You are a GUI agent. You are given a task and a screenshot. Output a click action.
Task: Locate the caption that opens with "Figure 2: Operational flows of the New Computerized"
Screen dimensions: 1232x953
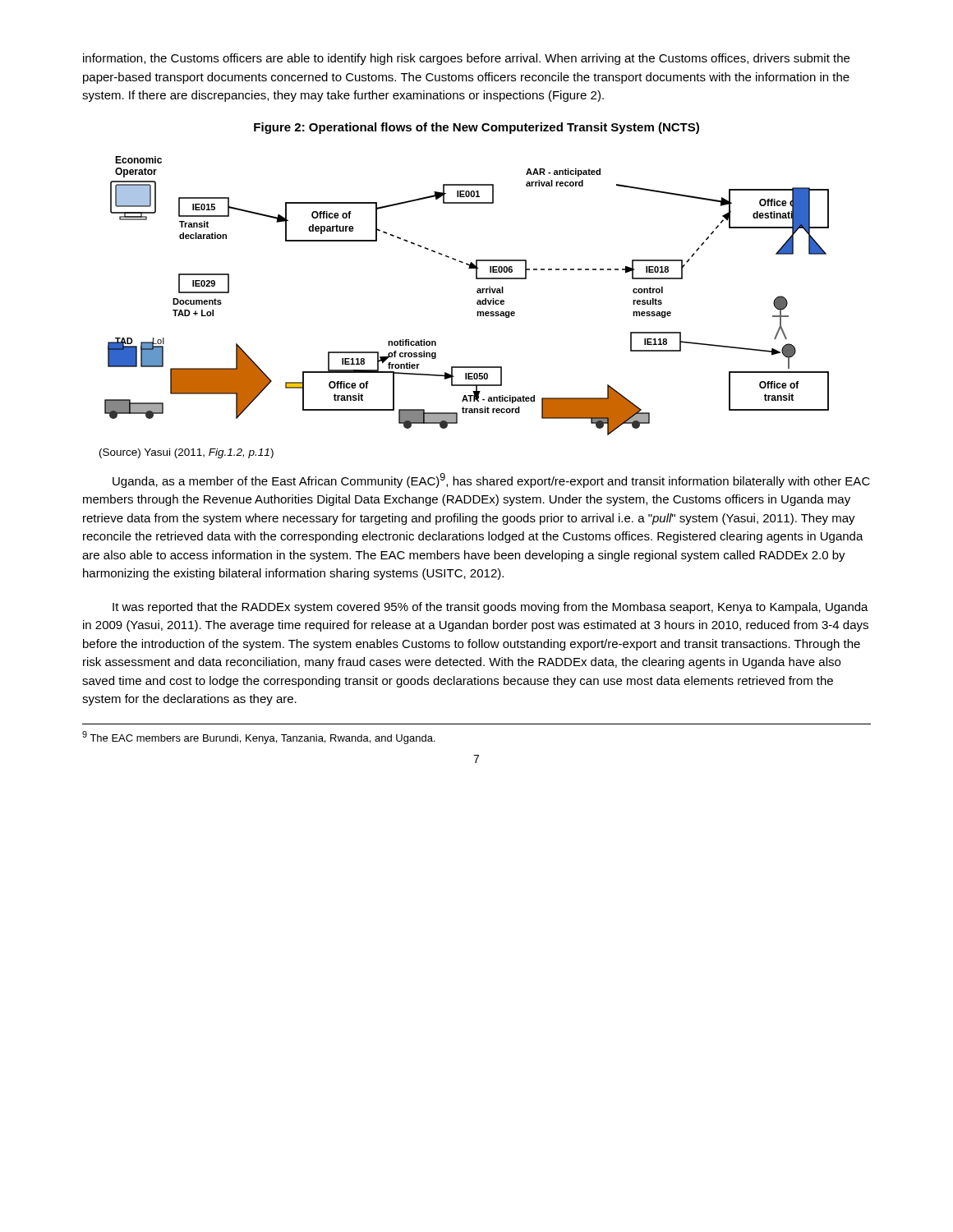pyautogui.click(x=476, y=126)
